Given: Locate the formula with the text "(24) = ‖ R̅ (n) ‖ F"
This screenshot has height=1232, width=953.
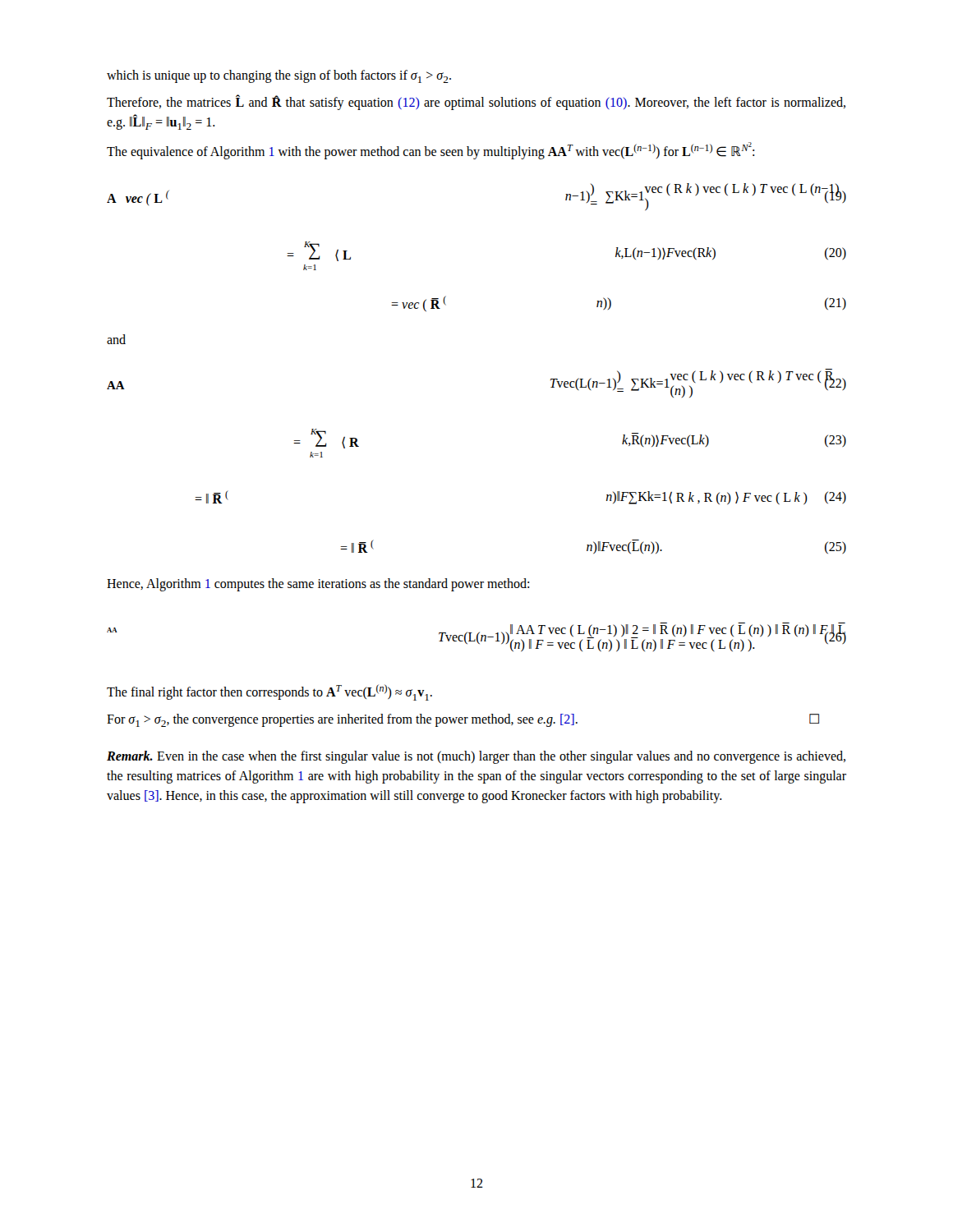Looking at the screenshot, I should [x=207, y=497].
